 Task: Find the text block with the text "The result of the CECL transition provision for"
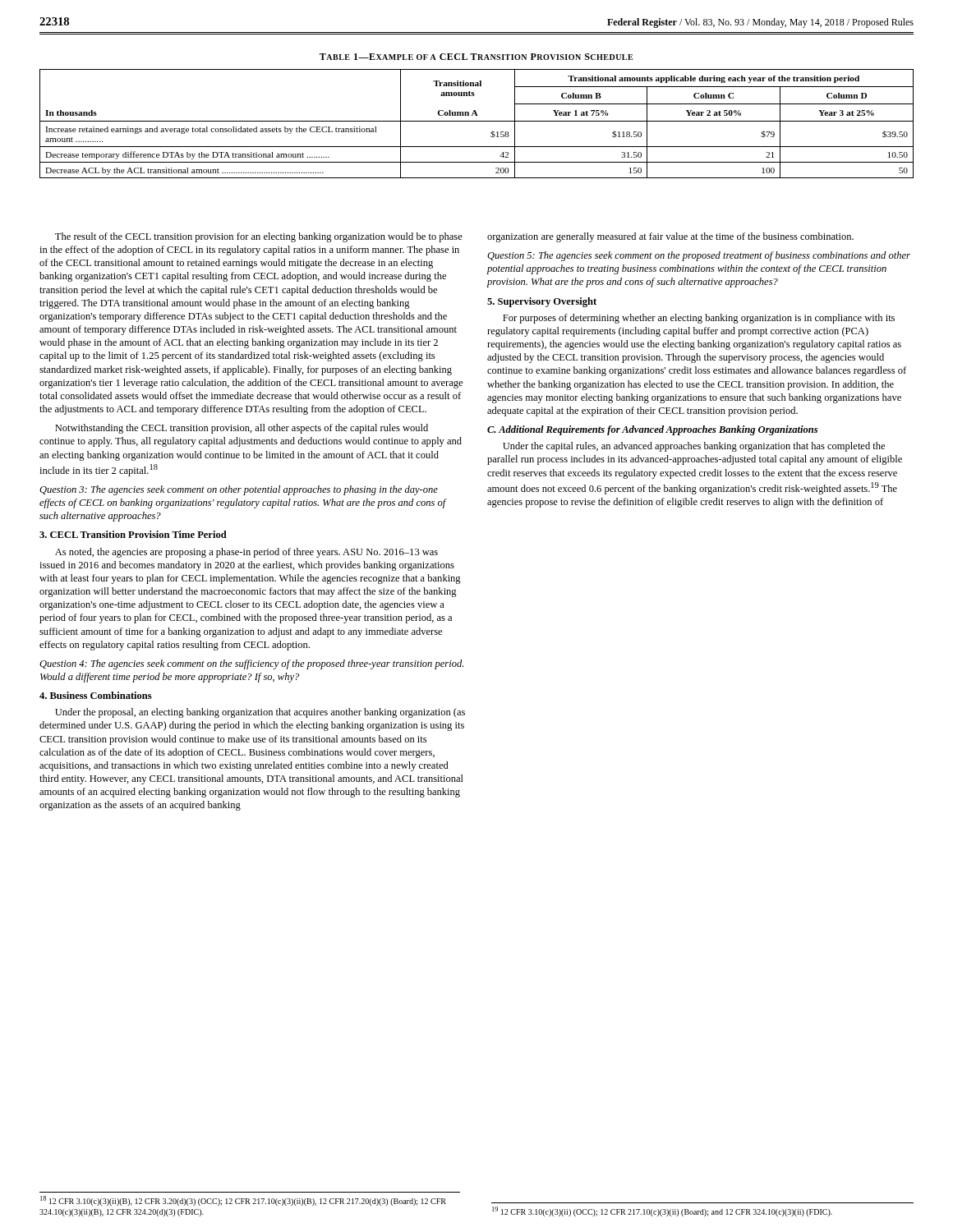(x=251, y=323)
